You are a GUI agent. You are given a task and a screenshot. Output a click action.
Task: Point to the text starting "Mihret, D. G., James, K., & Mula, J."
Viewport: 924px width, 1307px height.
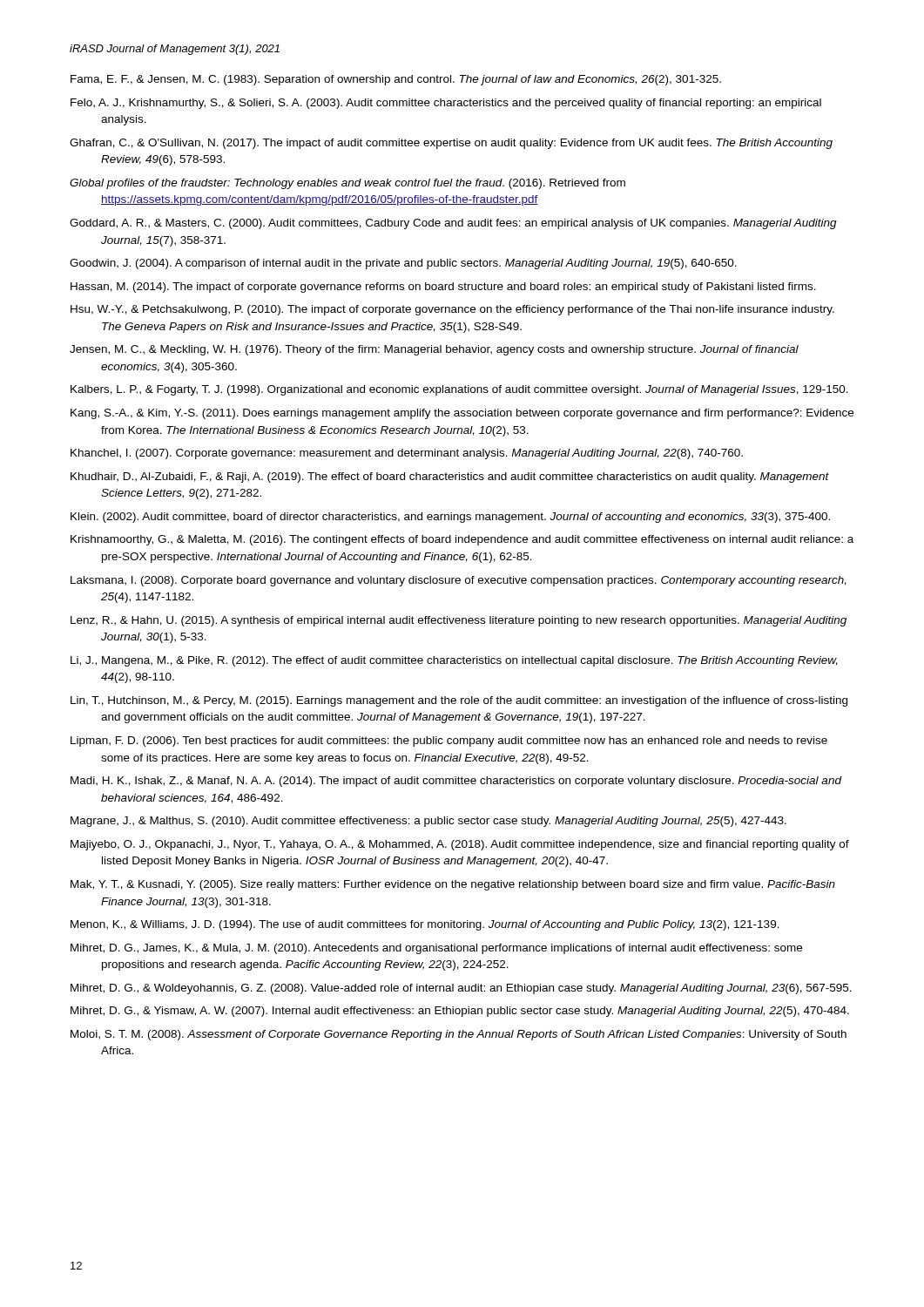(436, 956)
